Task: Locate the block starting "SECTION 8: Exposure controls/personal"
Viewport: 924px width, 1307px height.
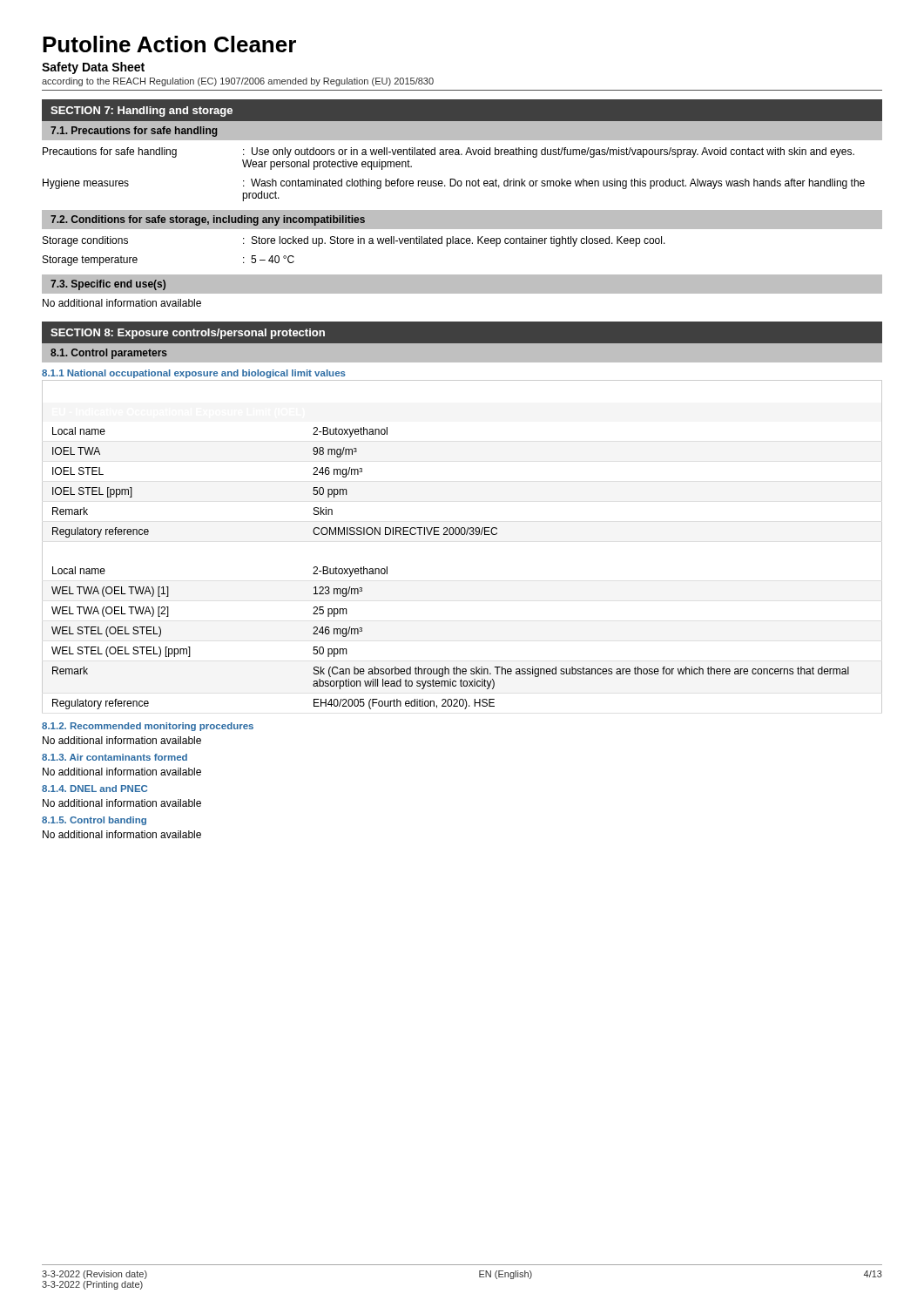Action: coord(462,332)
